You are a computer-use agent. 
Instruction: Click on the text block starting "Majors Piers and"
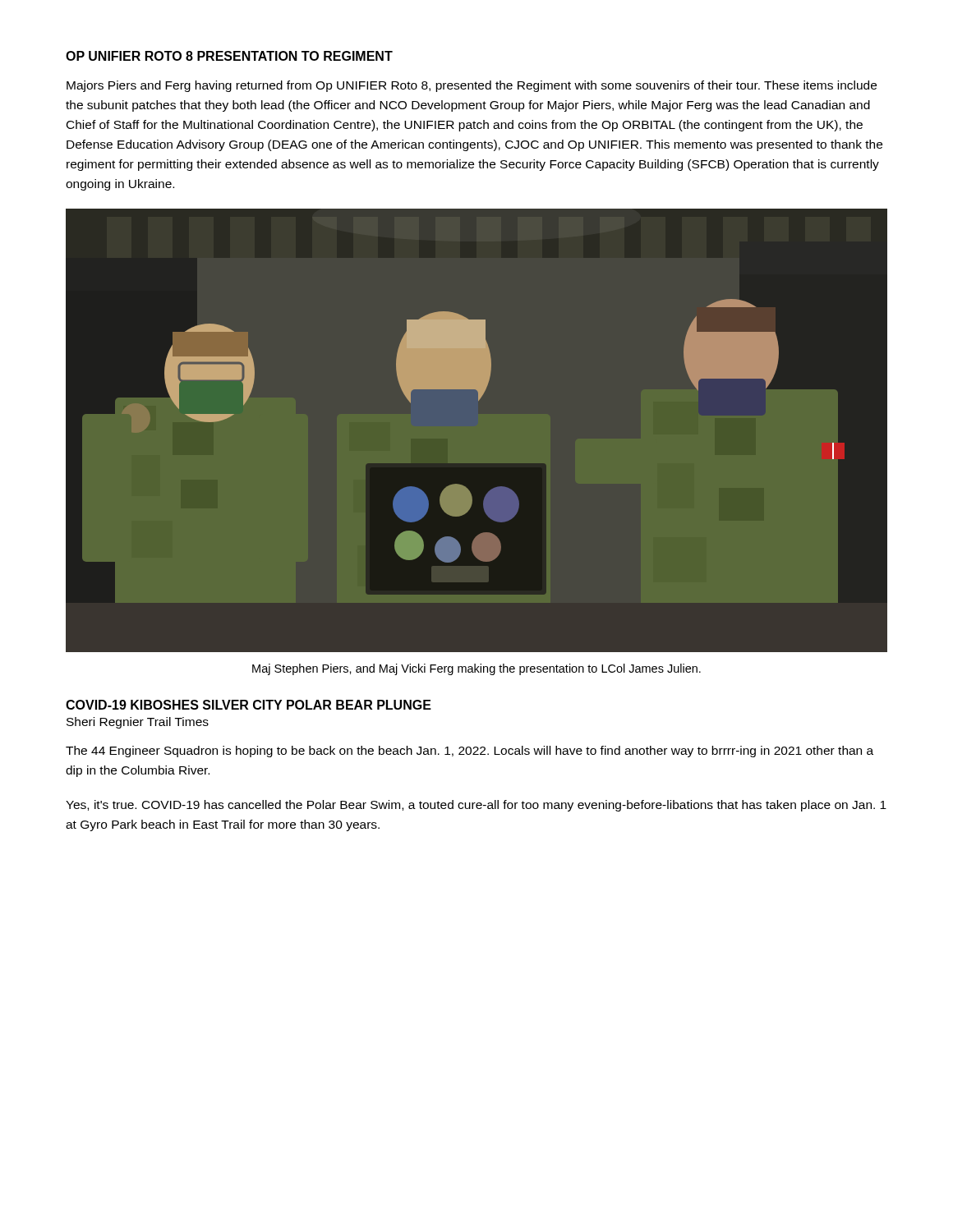[474, 134]
